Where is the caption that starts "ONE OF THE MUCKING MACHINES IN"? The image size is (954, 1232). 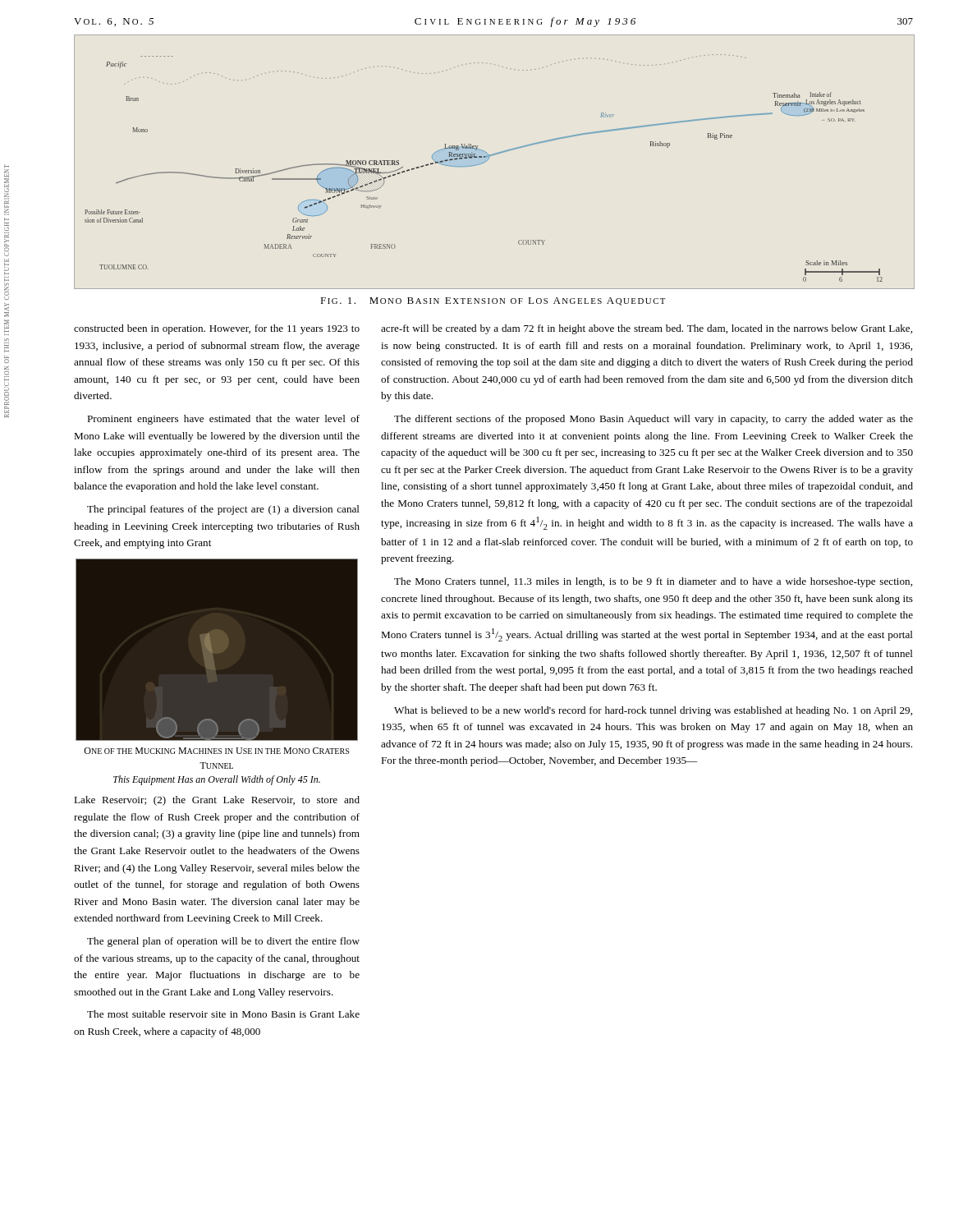[217, 765]
